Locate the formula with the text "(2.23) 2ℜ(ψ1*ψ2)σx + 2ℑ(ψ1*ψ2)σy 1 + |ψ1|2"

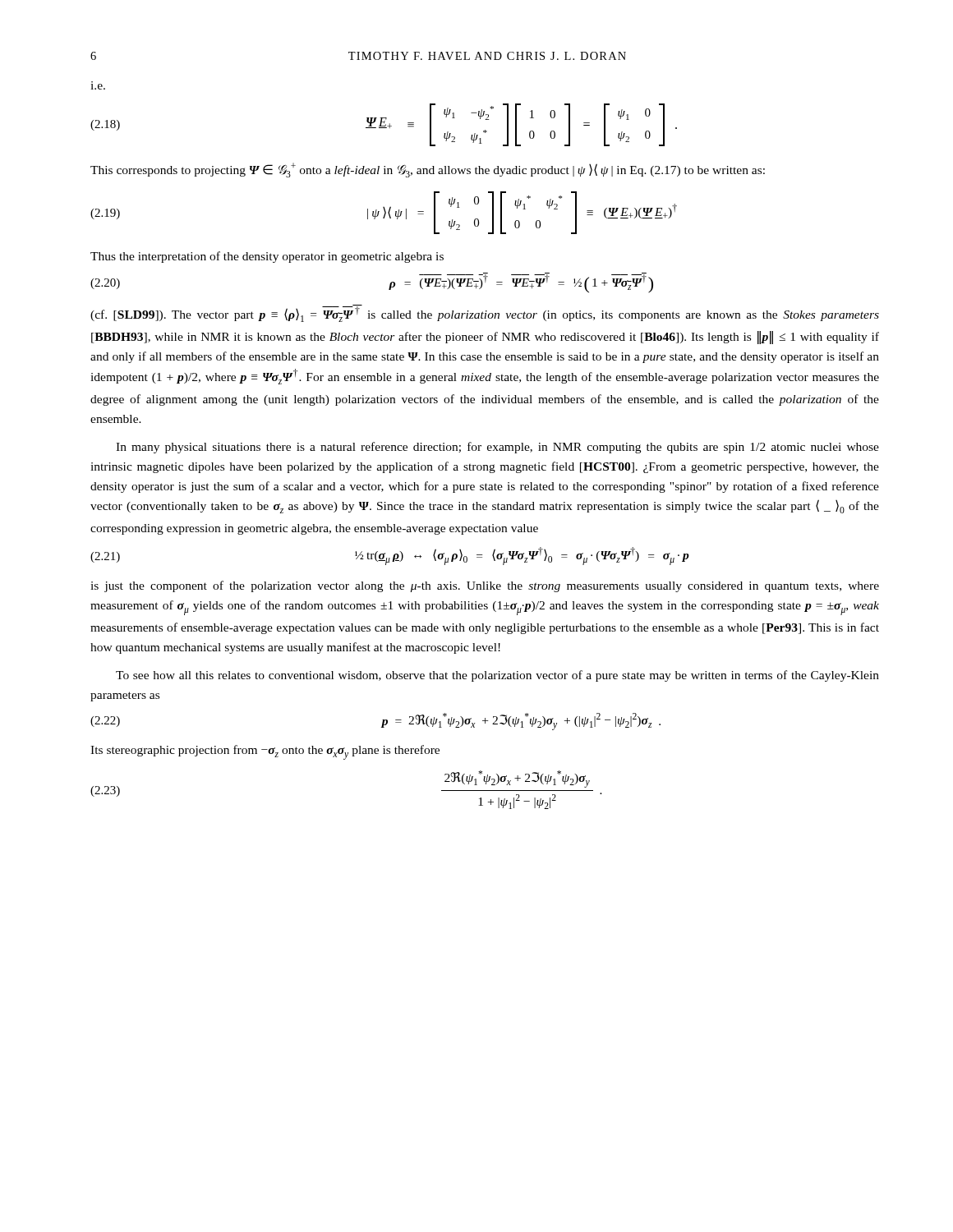(x=485, y=790)
